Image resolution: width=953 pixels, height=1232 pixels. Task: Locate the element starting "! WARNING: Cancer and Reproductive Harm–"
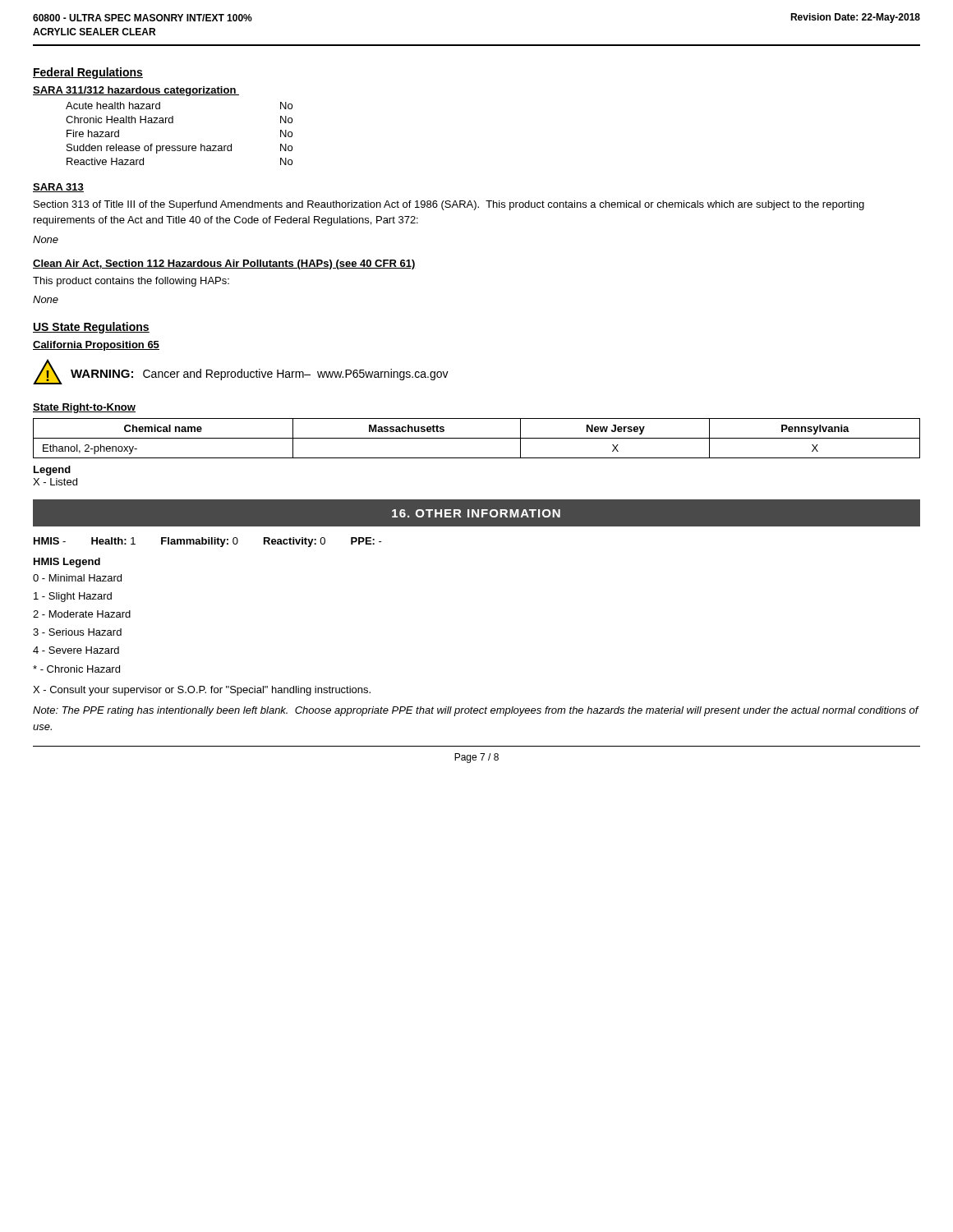click(x=240, y=373)
